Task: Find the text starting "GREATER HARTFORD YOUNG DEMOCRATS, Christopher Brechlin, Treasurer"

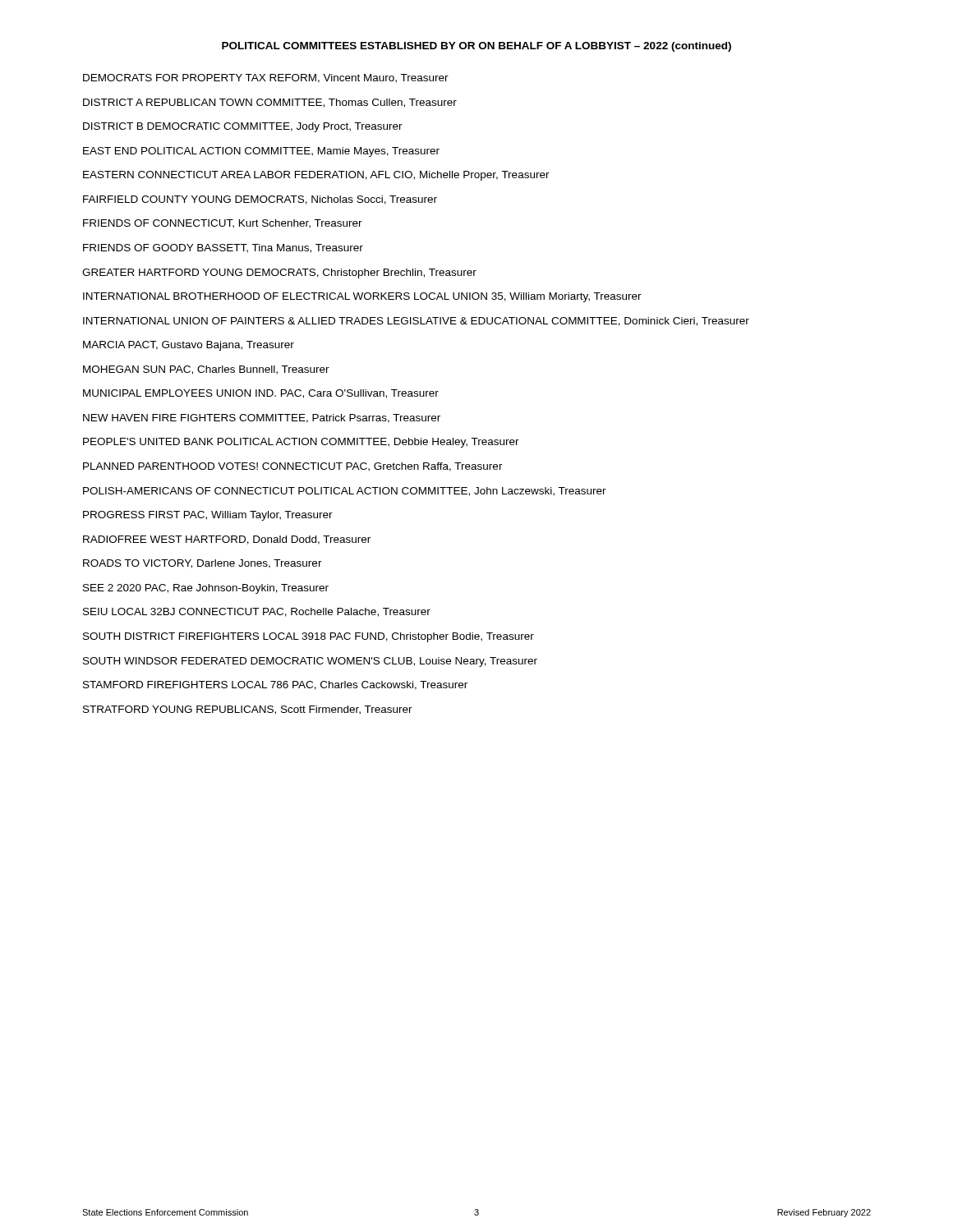Action: (279, 272)
